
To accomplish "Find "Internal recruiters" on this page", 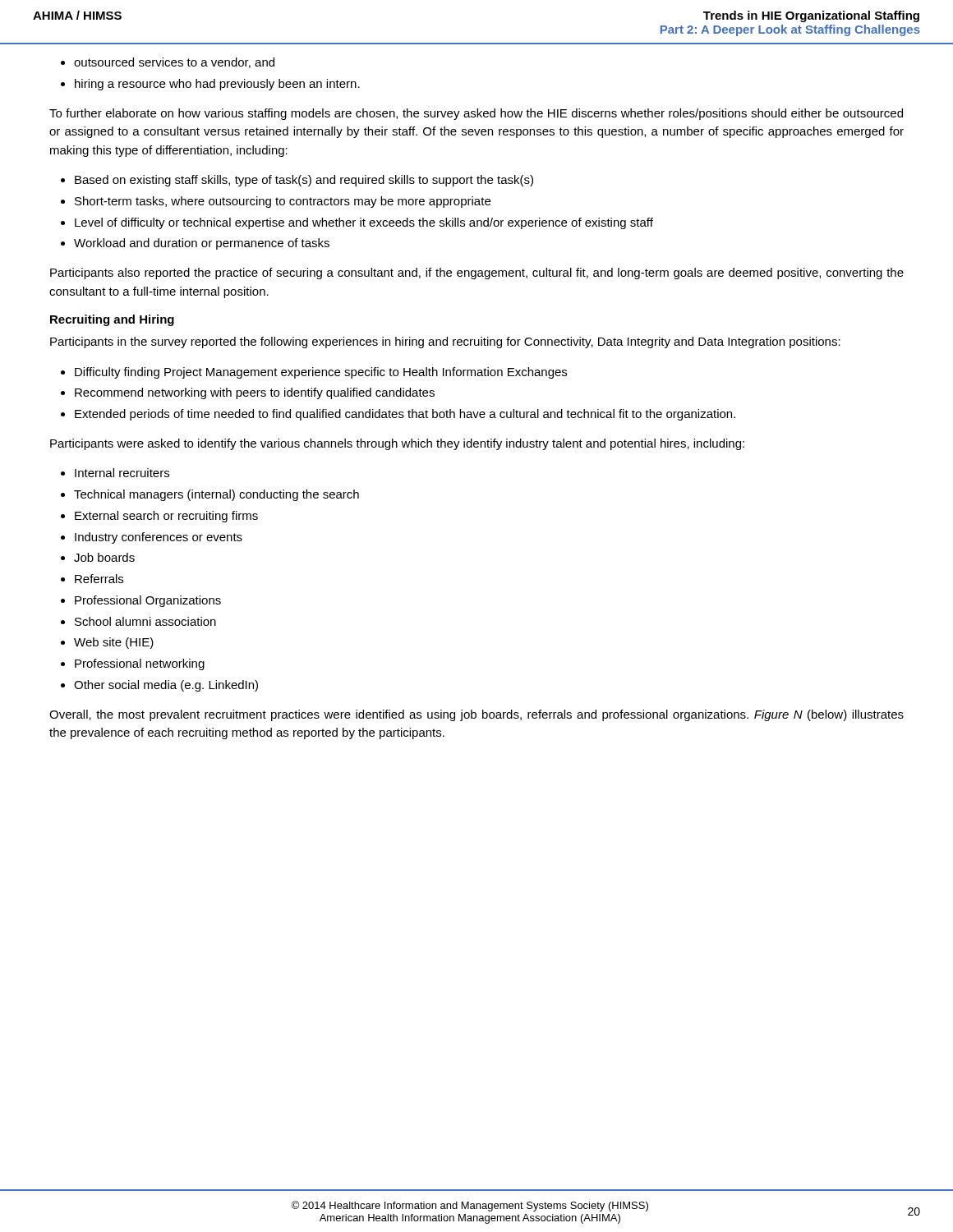I will (122, 473).
